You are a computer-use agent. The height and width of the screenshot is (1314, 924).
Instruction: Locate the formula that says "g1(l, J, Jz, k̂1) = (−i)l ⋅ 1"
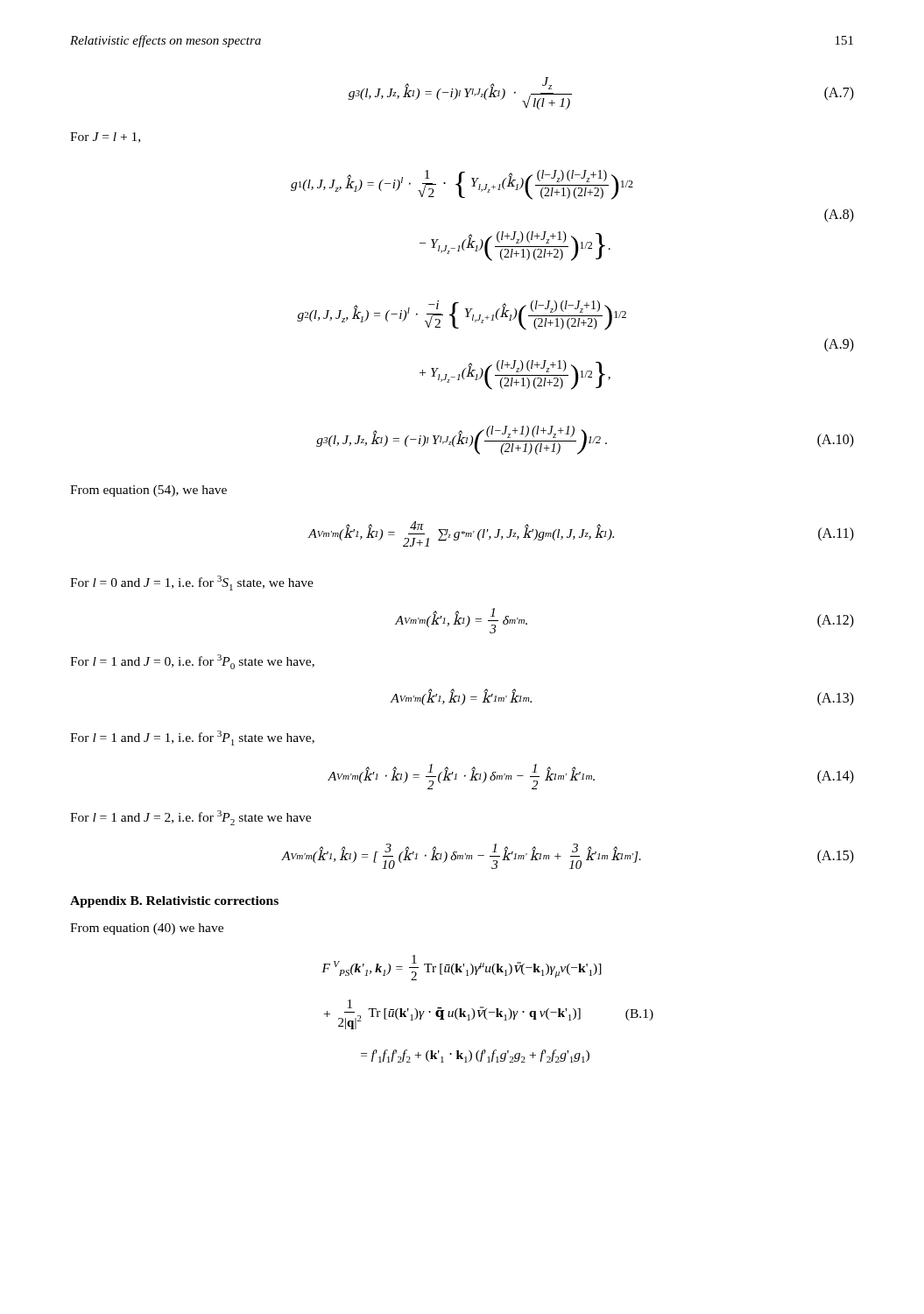point(462,185)
